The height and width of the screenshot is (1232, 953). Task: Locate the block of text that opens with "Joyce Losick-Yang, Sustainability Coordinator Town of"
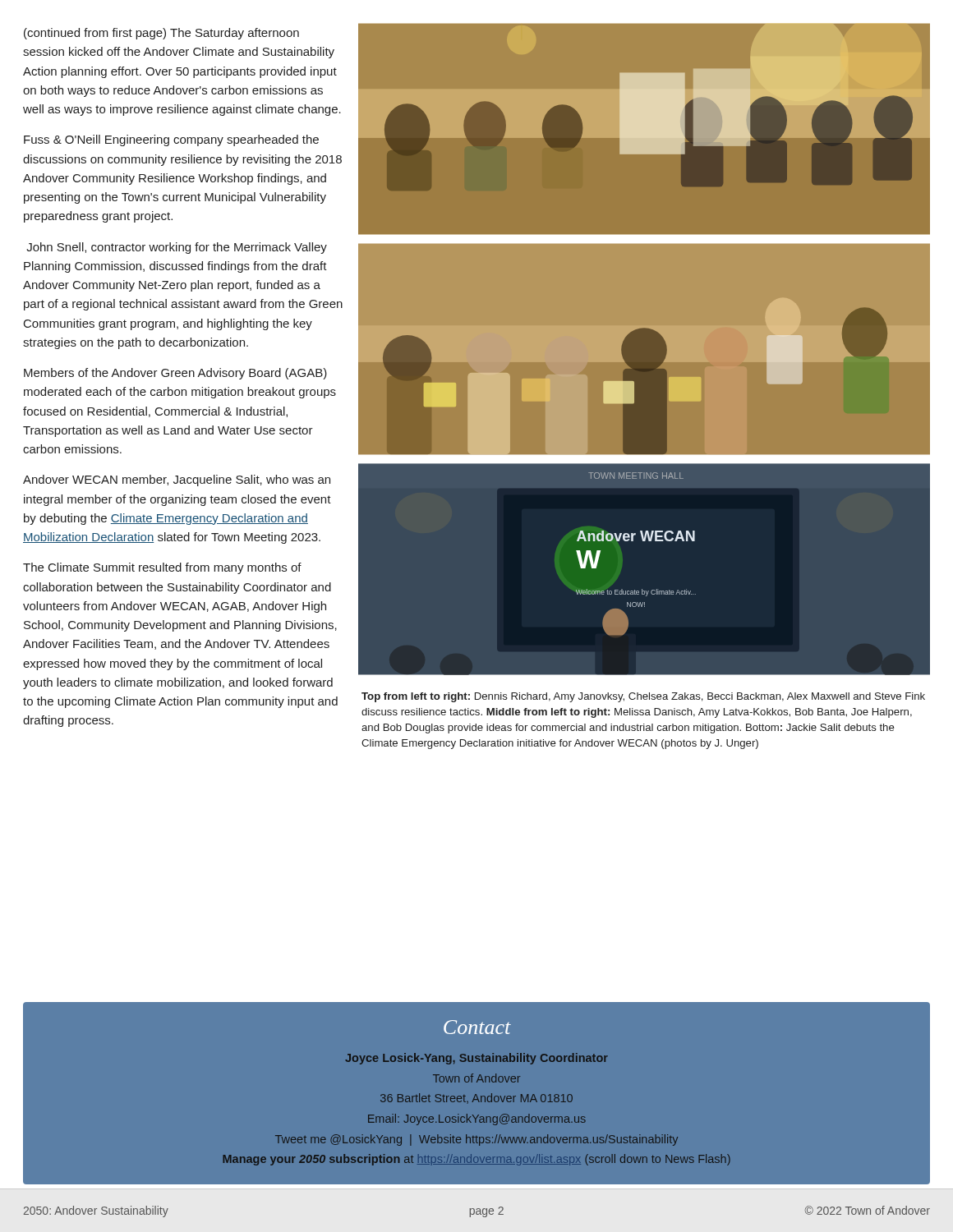coord(476,1109)
